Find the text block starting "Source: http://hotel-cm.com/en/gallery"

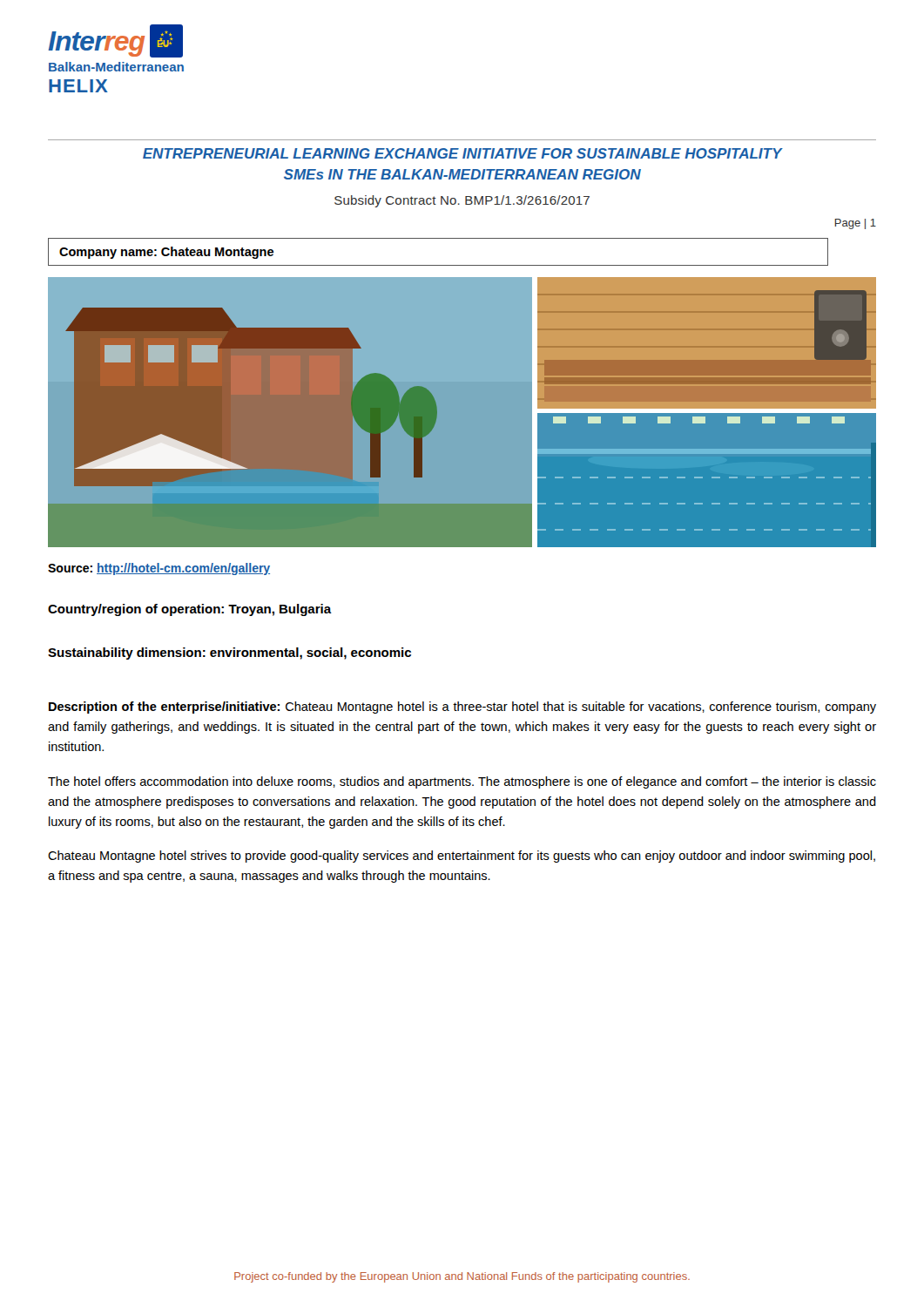159,568
